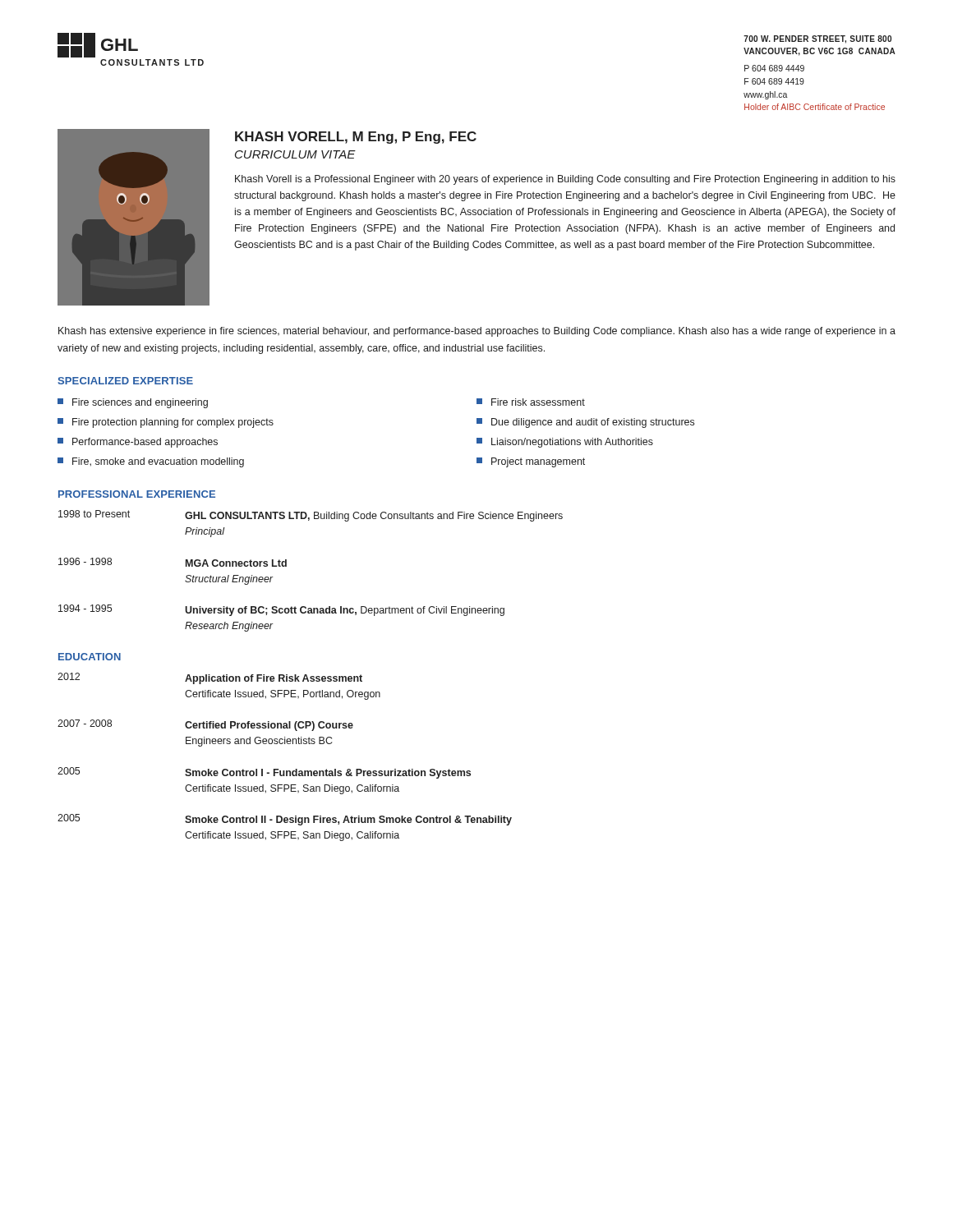This screenshot has height=1232, width=953.
Task: Click the passage that begins "Fire protection planning for complex"
Action: (x=165, y=423)
